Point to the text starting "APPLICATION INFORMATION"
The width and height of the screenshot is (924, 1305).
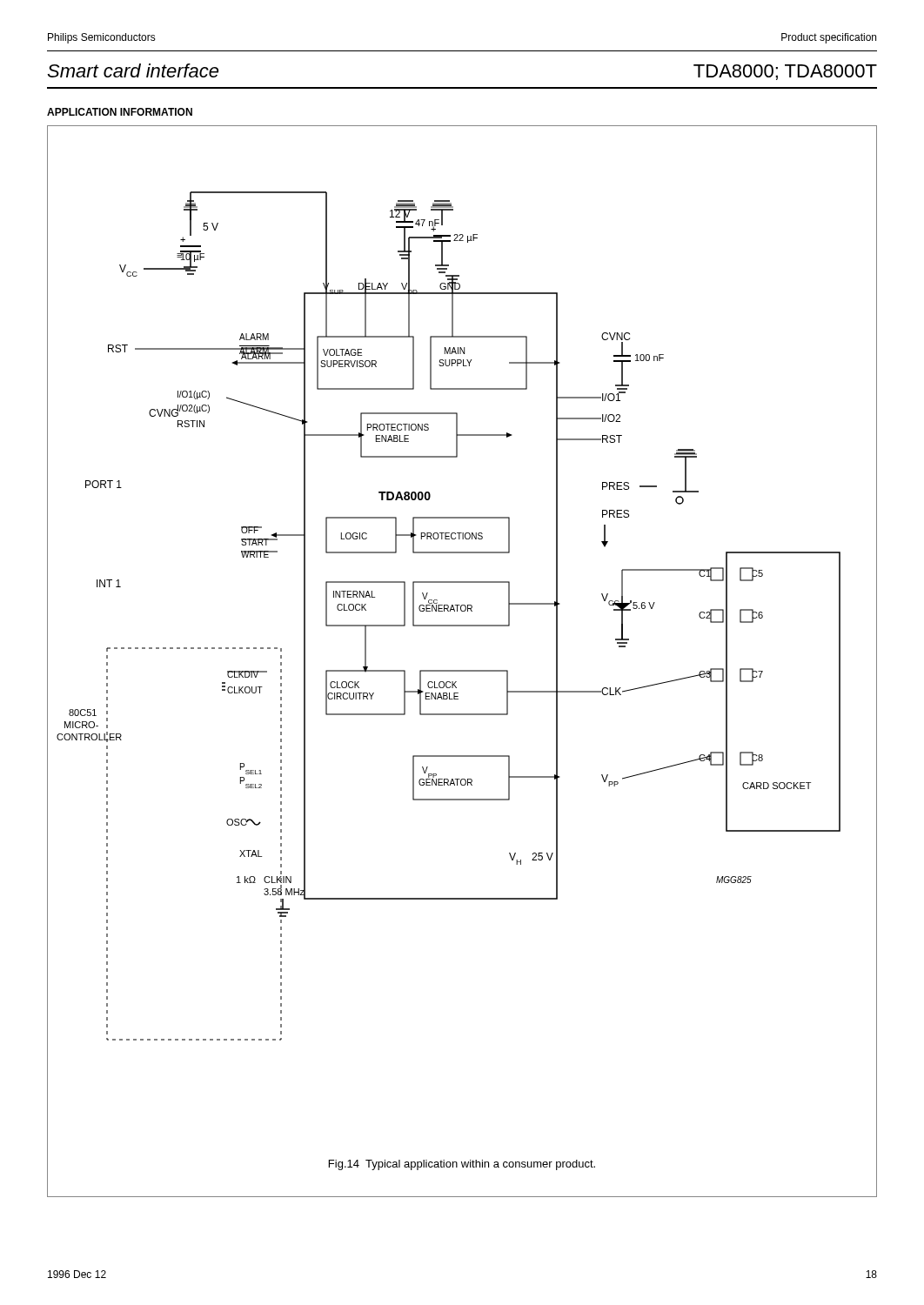tap(120, 112)
